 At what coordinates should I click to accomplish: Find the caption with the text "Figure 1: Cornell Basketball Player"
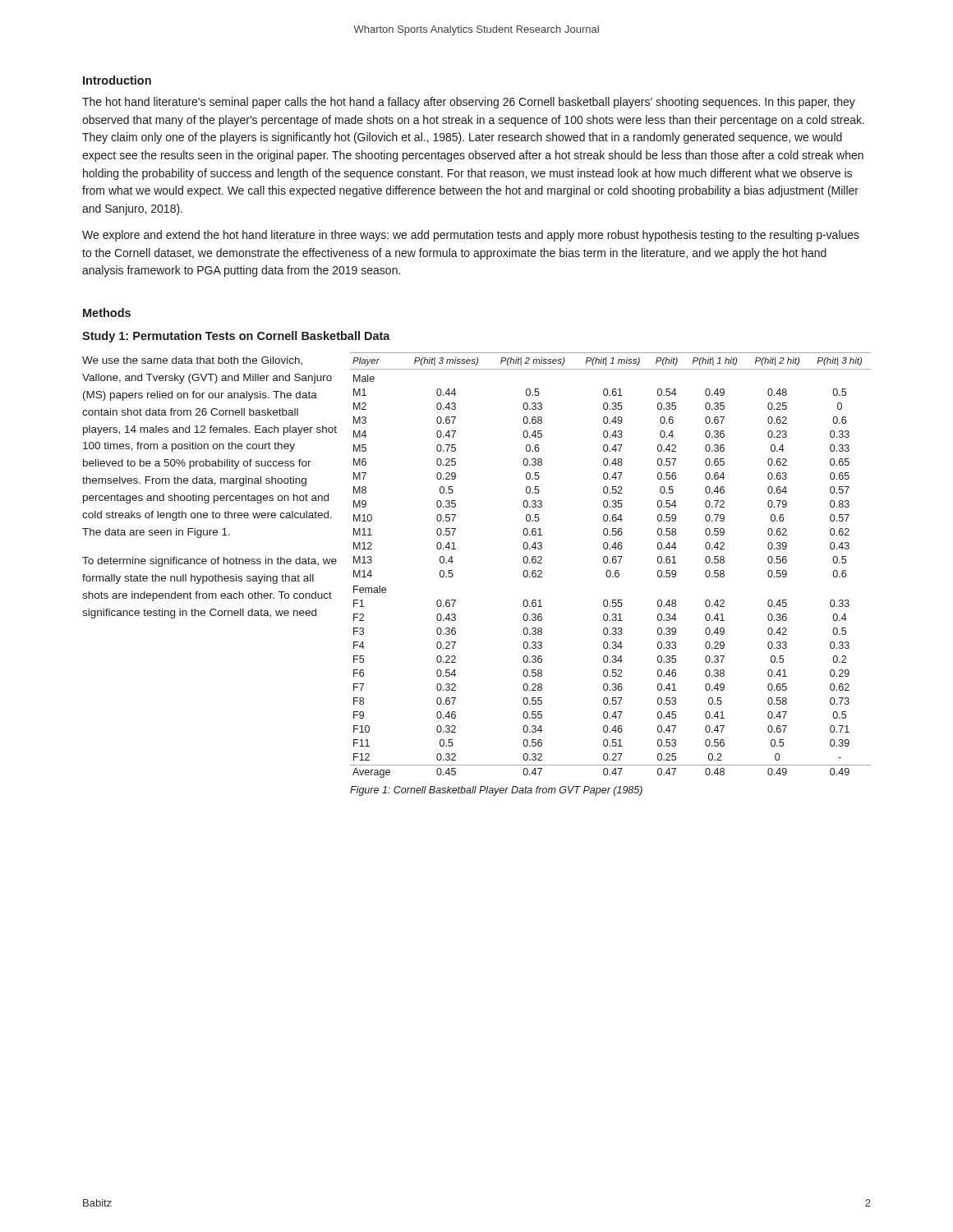pos(496,790)
